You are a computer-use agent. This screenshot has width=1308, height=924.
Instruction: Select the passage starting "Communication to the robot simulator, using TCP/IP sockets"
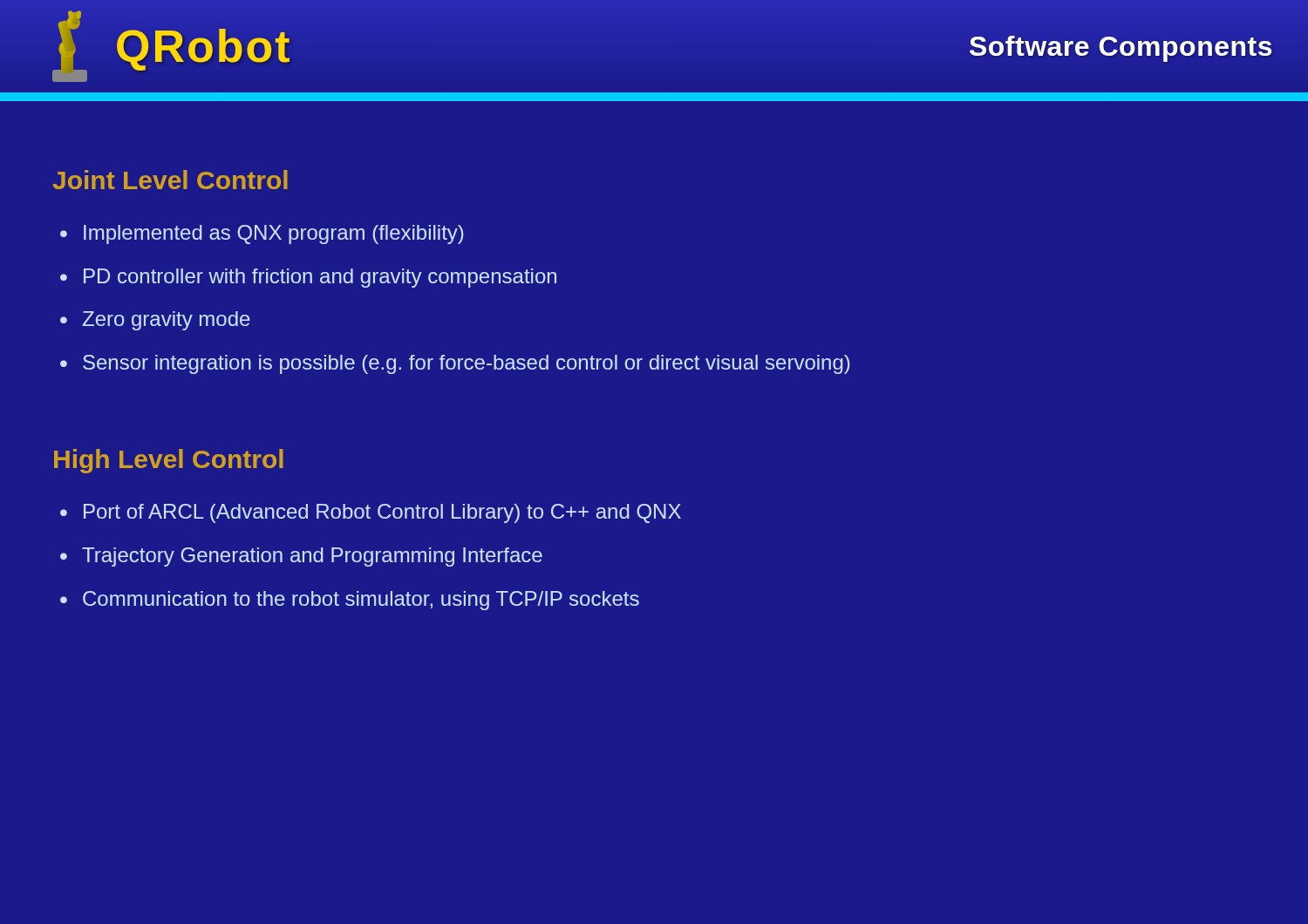[x=361, y=598]
